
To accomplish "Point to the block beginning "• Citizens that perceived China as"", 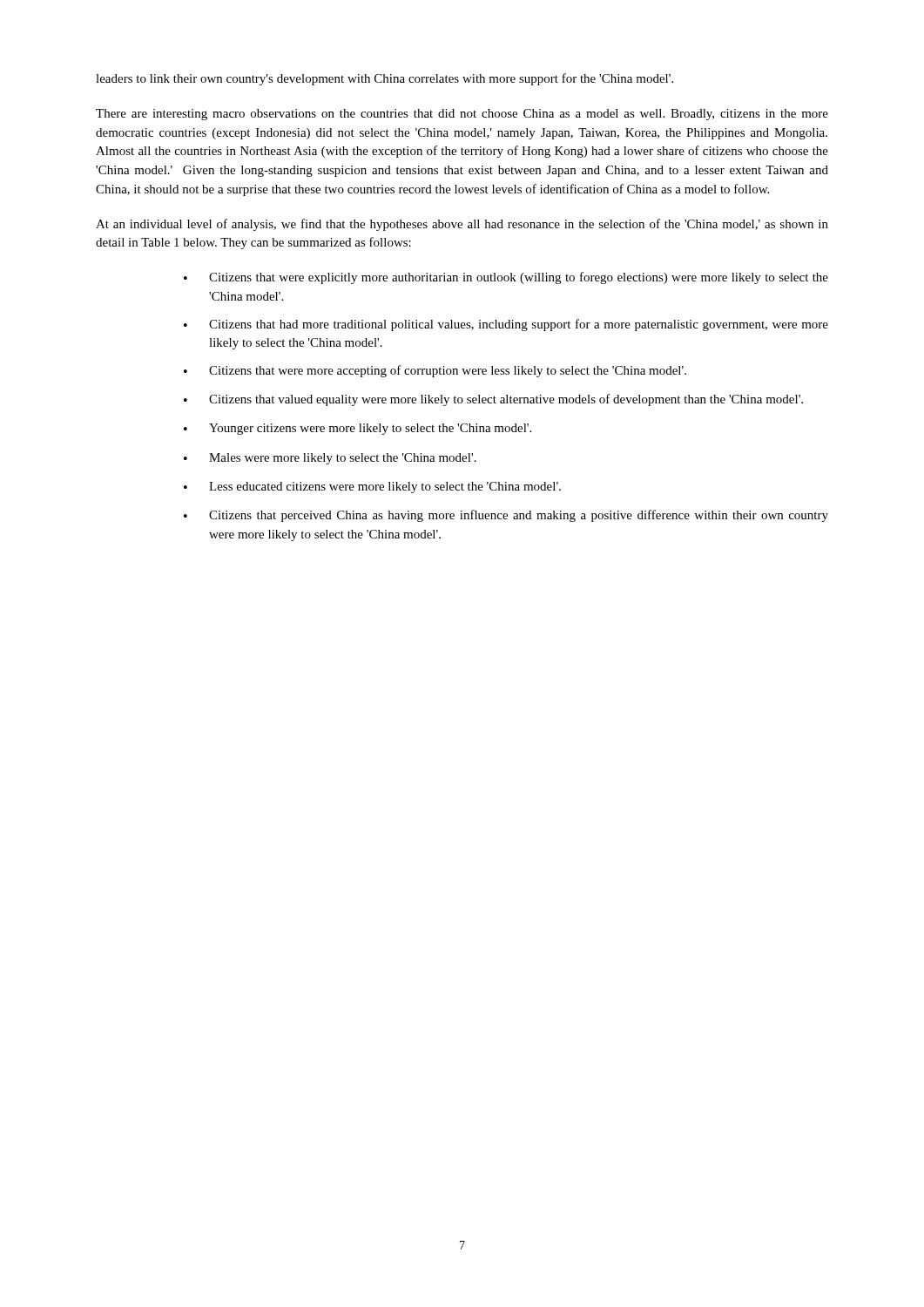I will (x=506, y=525).
